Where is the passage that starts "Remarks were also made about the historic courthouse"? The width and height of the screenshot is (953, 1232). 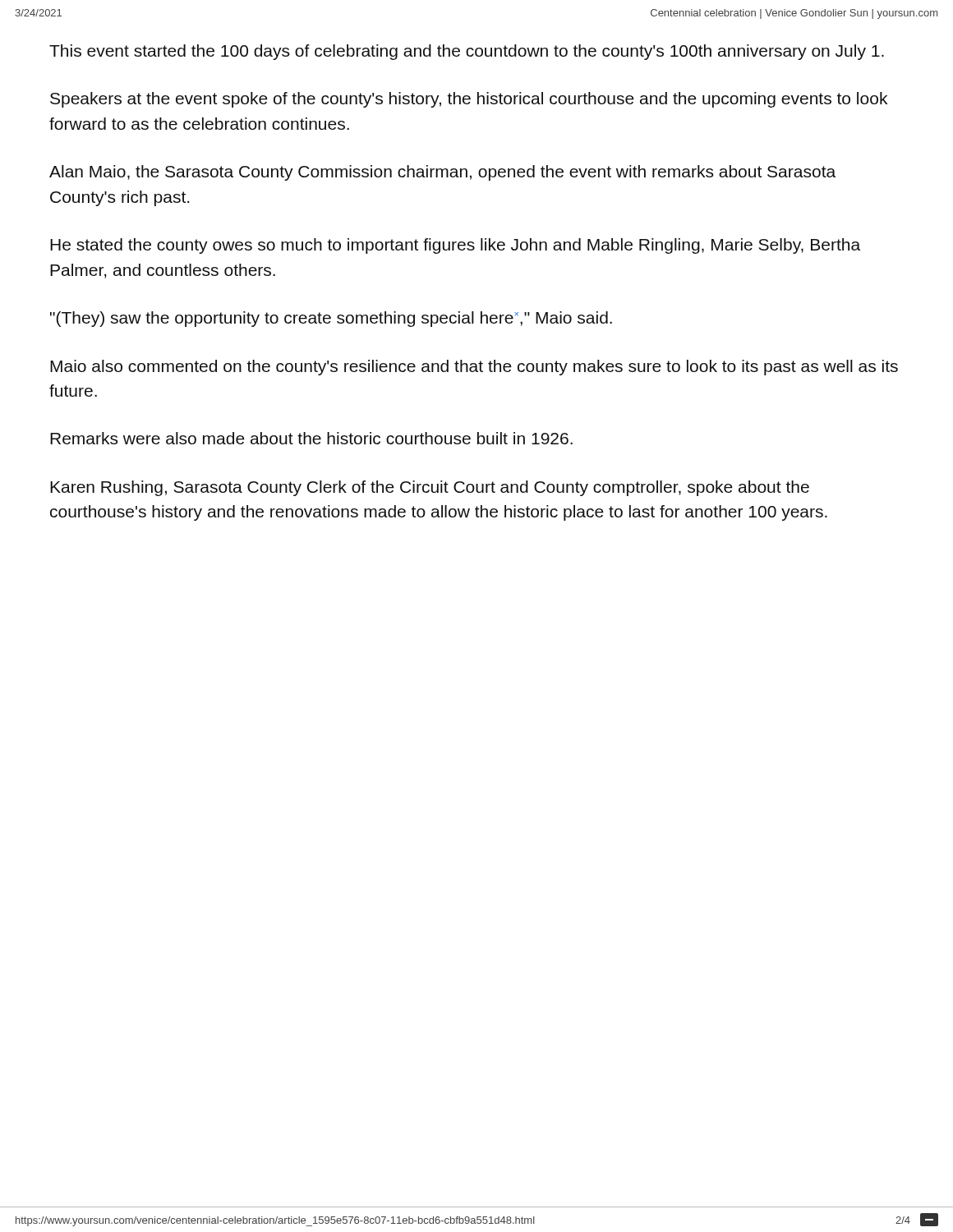click(312, 438)
